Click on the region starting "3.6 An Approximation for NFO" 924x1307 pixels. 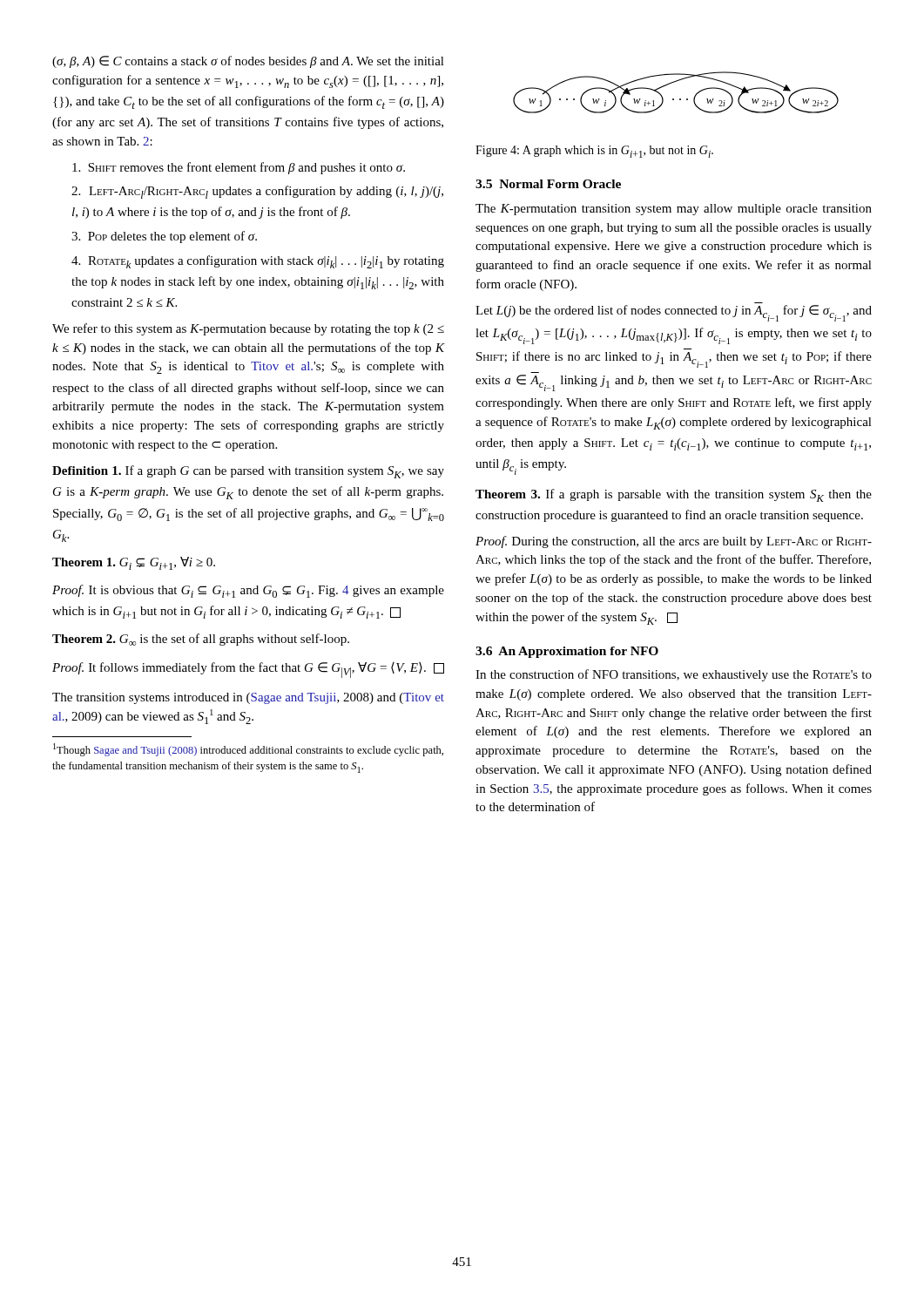point(567,652)
